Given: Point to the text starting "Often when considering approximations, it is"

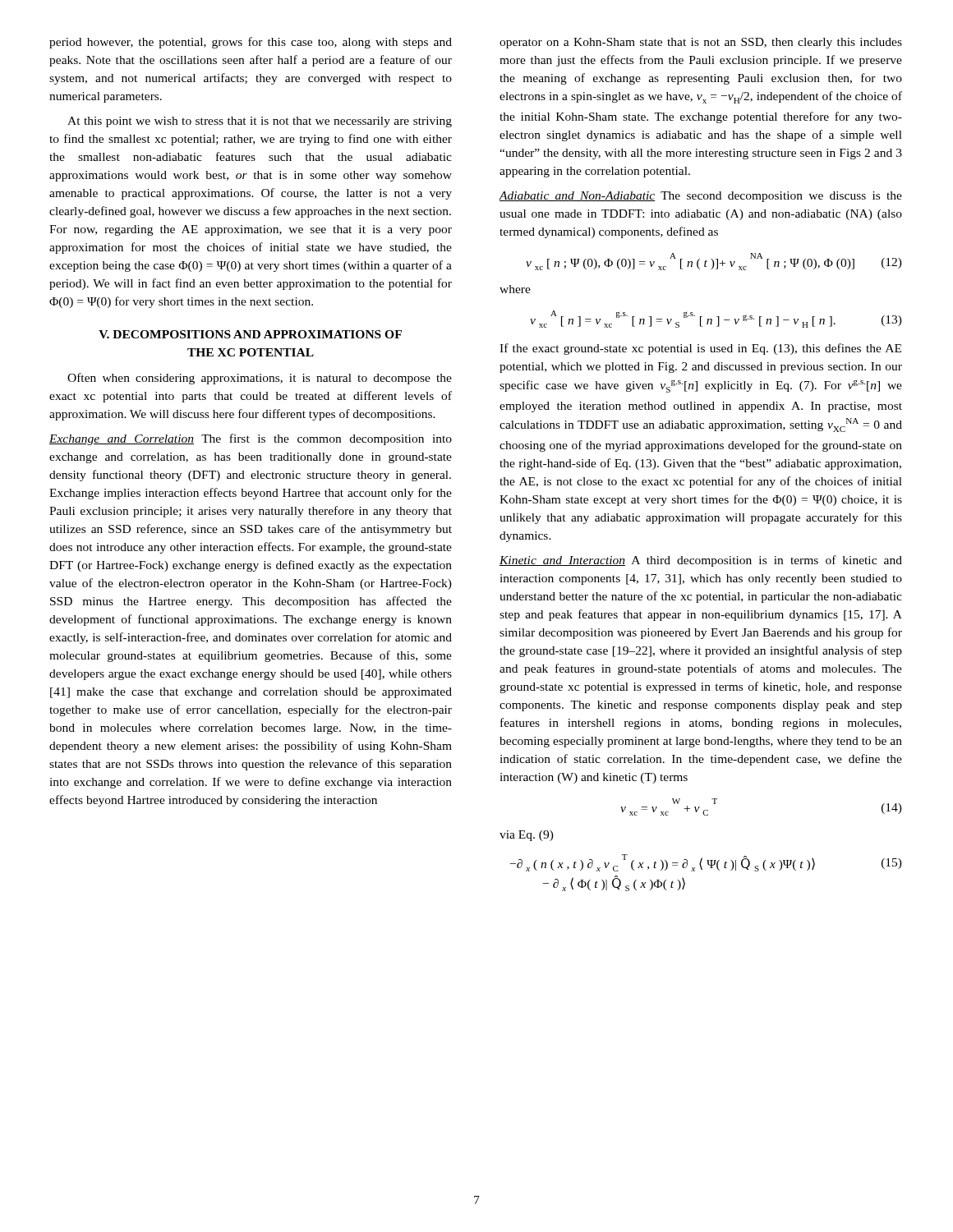Looking at the screenshot, I should (x=251, y=589).
